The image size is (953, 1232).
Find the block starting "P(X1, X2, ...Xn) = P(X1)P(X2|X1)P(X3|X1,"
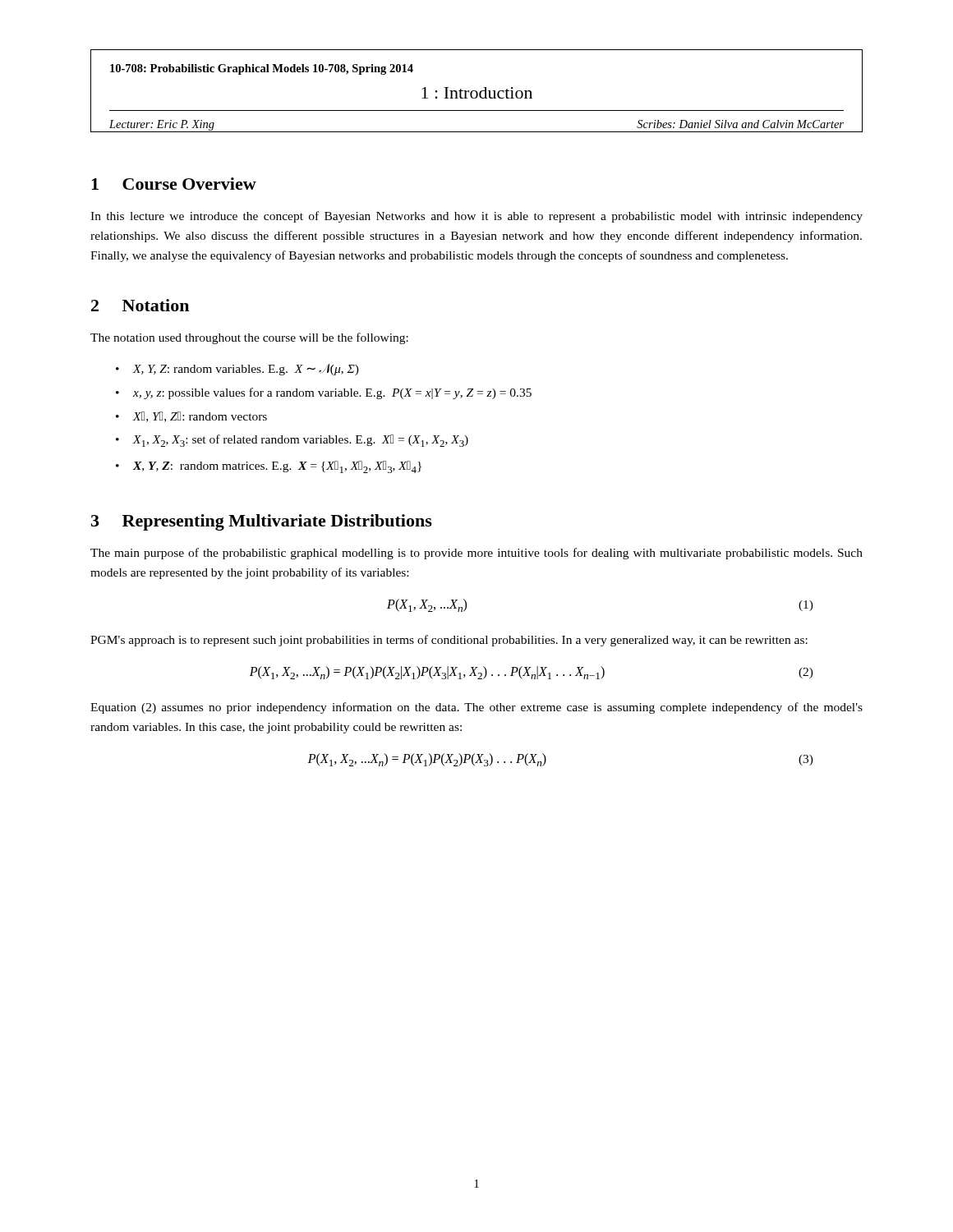pos(531,674)
